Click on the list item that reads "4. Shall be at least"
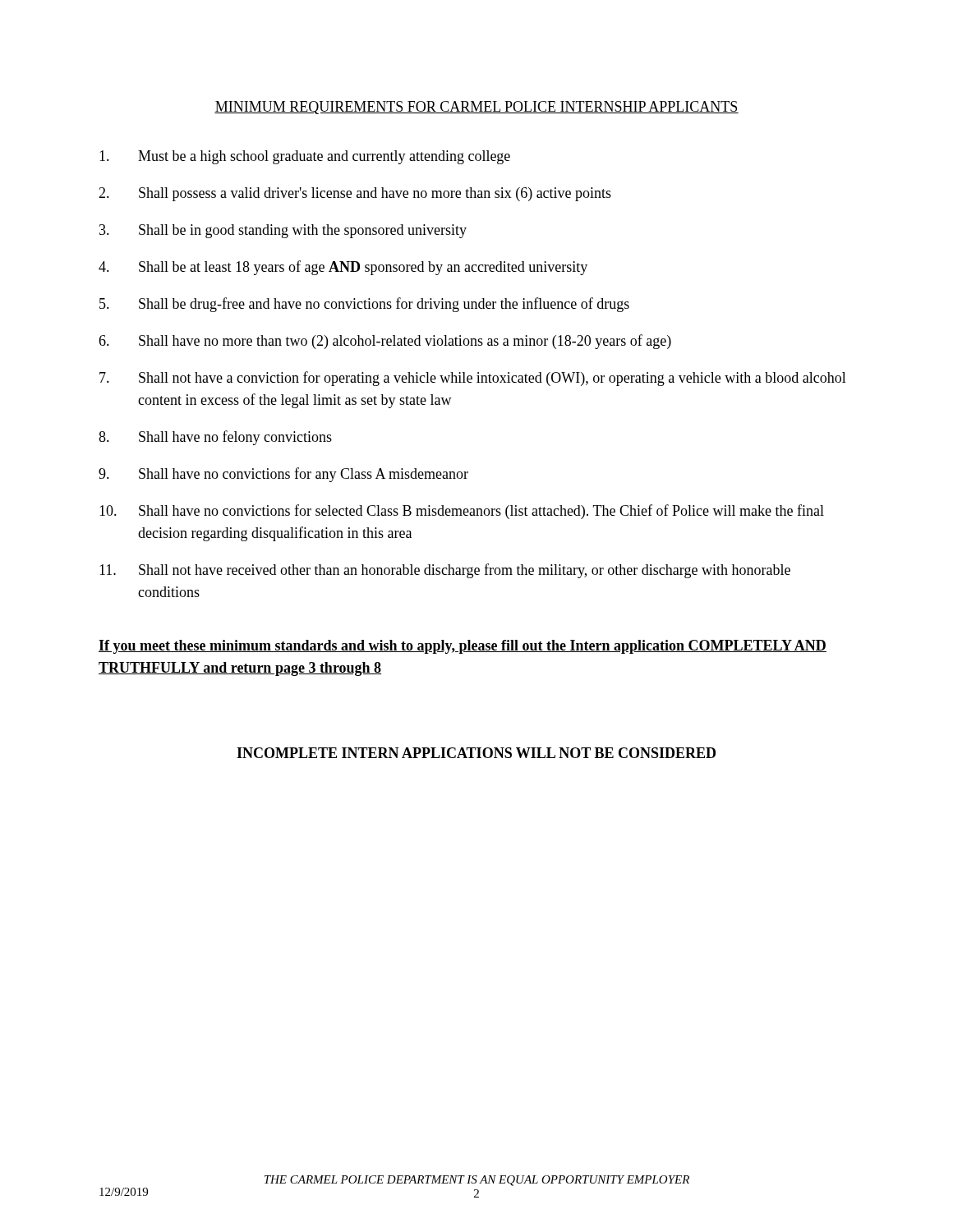953x1232 pixels. pos(476,267)
